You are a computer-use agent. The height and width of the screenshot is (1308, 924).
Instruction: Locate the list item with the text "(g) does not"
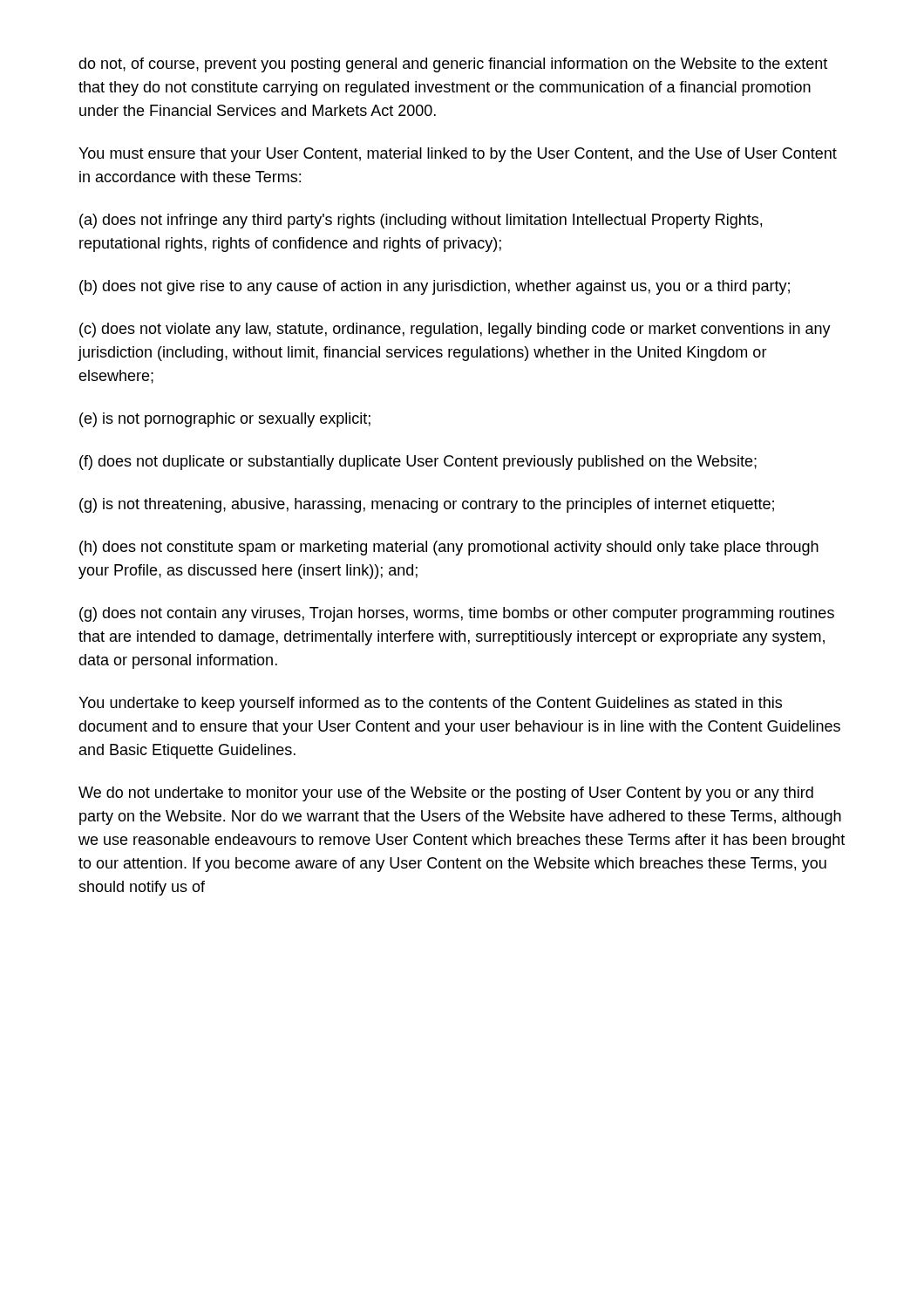click(x=457, y=637)
